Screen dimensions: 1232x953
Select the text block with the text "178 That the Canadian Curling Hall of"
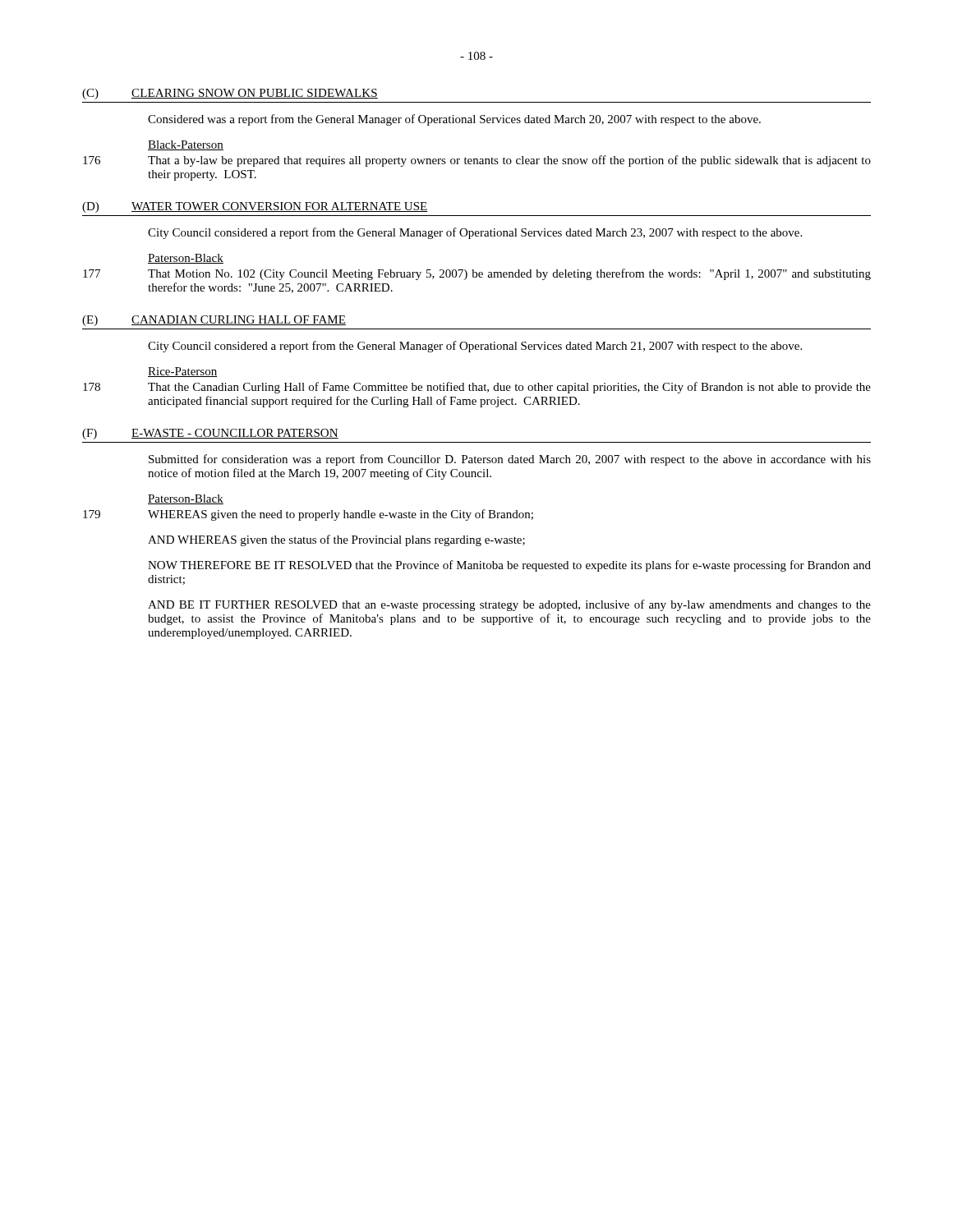[476, 394]
